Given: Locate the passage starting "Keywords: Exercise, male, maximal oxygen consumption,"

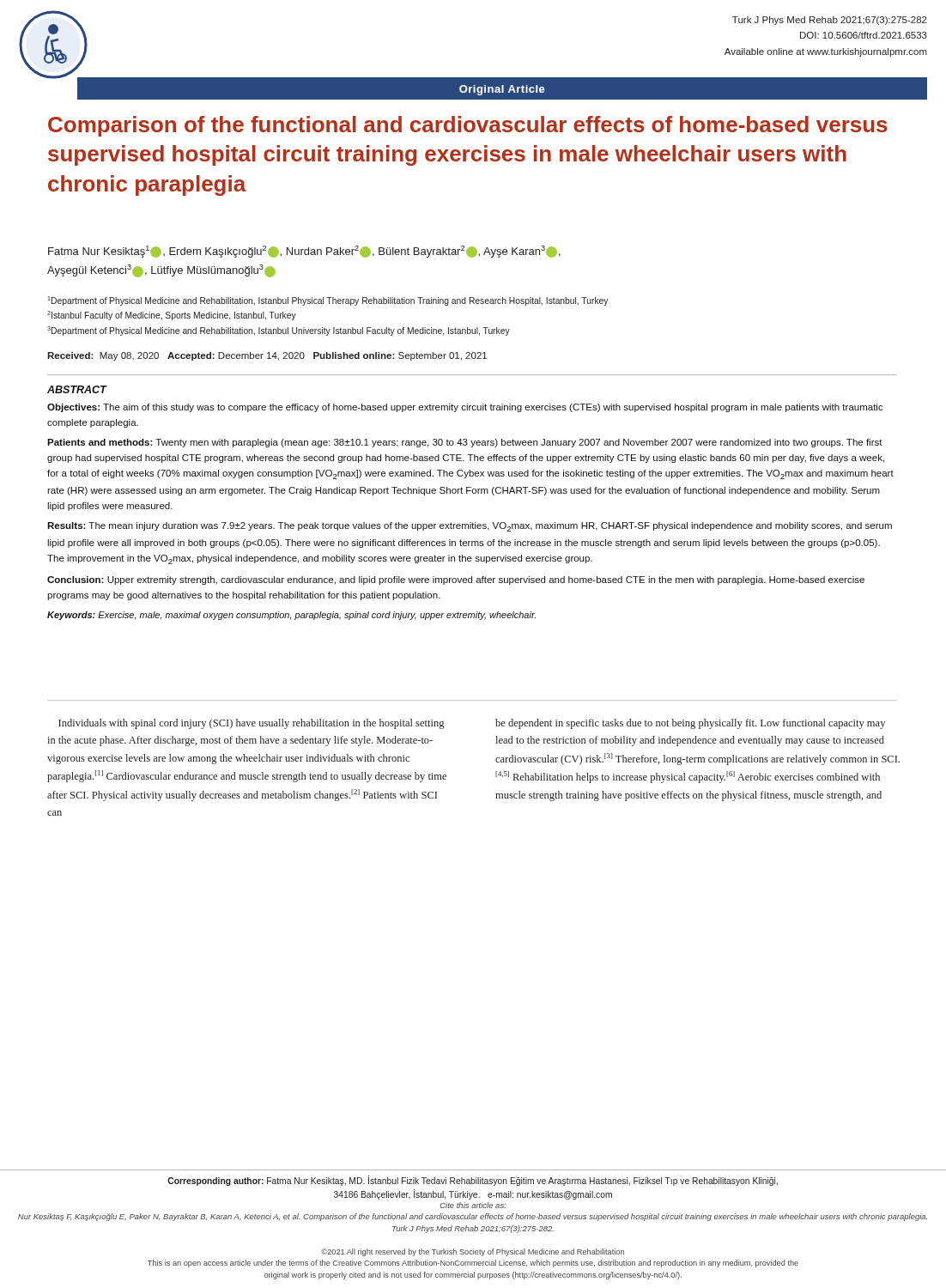Looking at the screenshot, I should (292, 615).
